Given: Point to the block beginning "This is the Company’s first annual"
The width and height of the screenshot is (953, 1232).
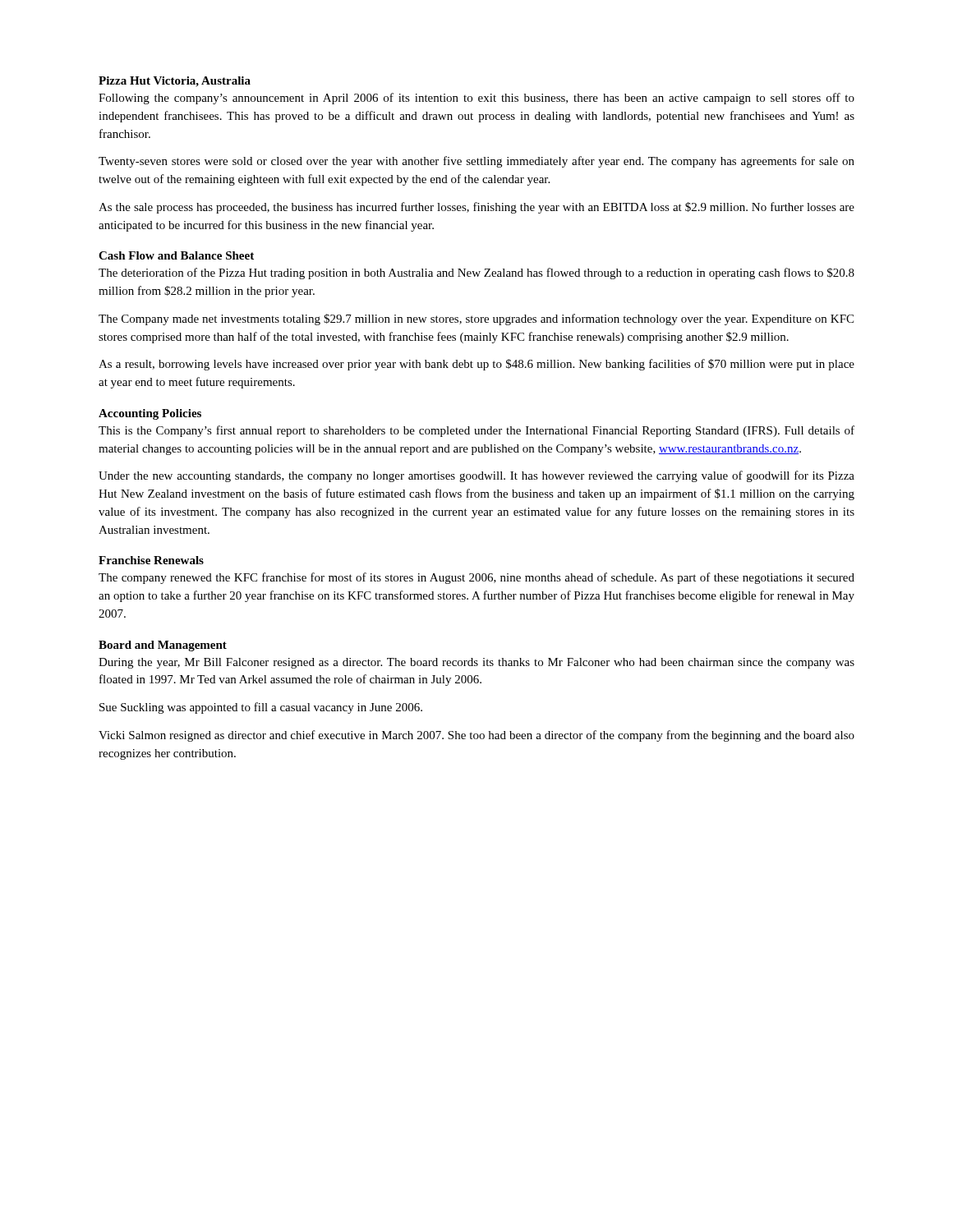Looking at the screenshot, I should 476,439.
